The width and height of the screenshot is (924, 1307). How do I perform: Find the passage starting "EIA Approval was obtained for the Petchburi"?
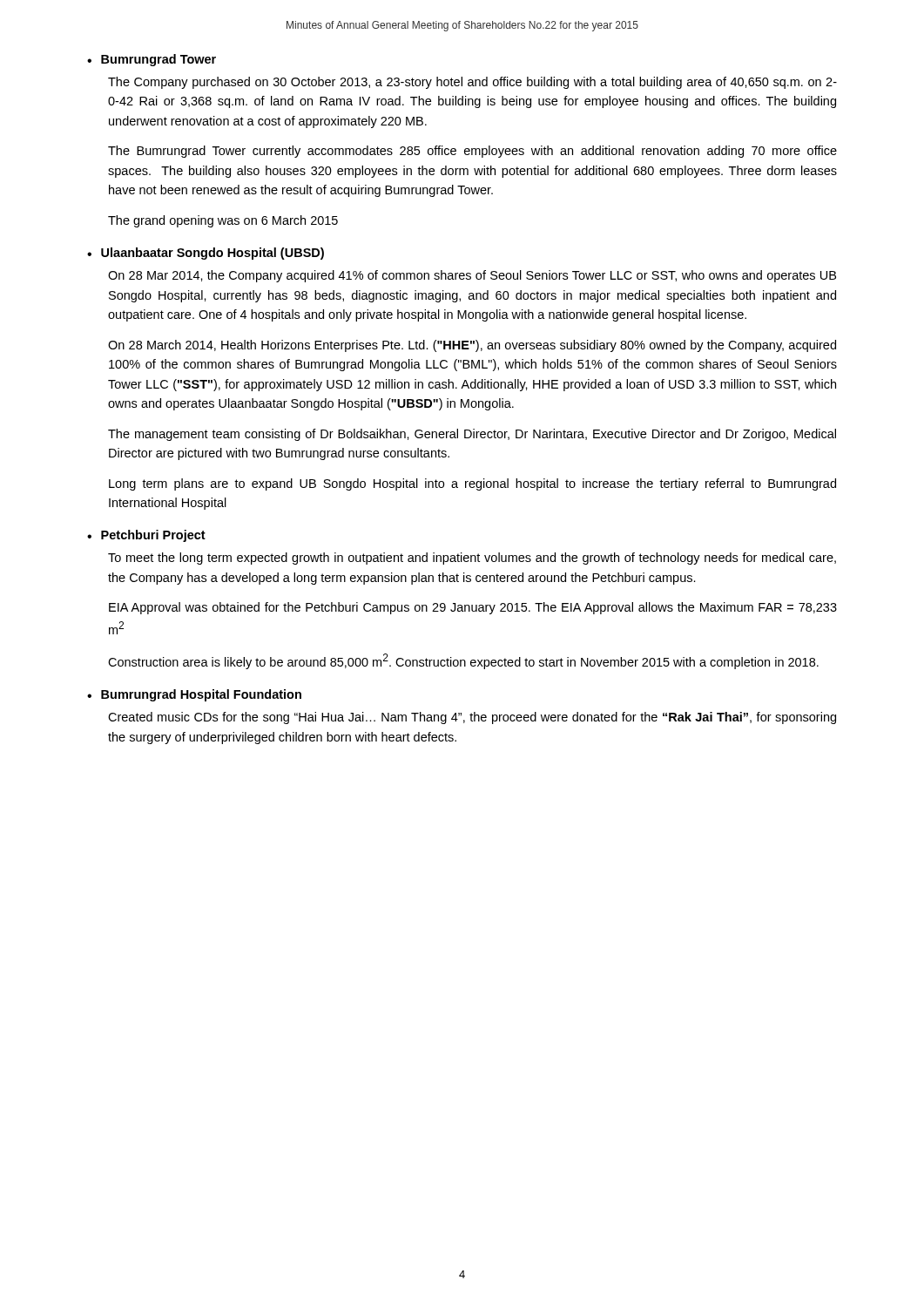pyautogui.click(x=472, y=619)
